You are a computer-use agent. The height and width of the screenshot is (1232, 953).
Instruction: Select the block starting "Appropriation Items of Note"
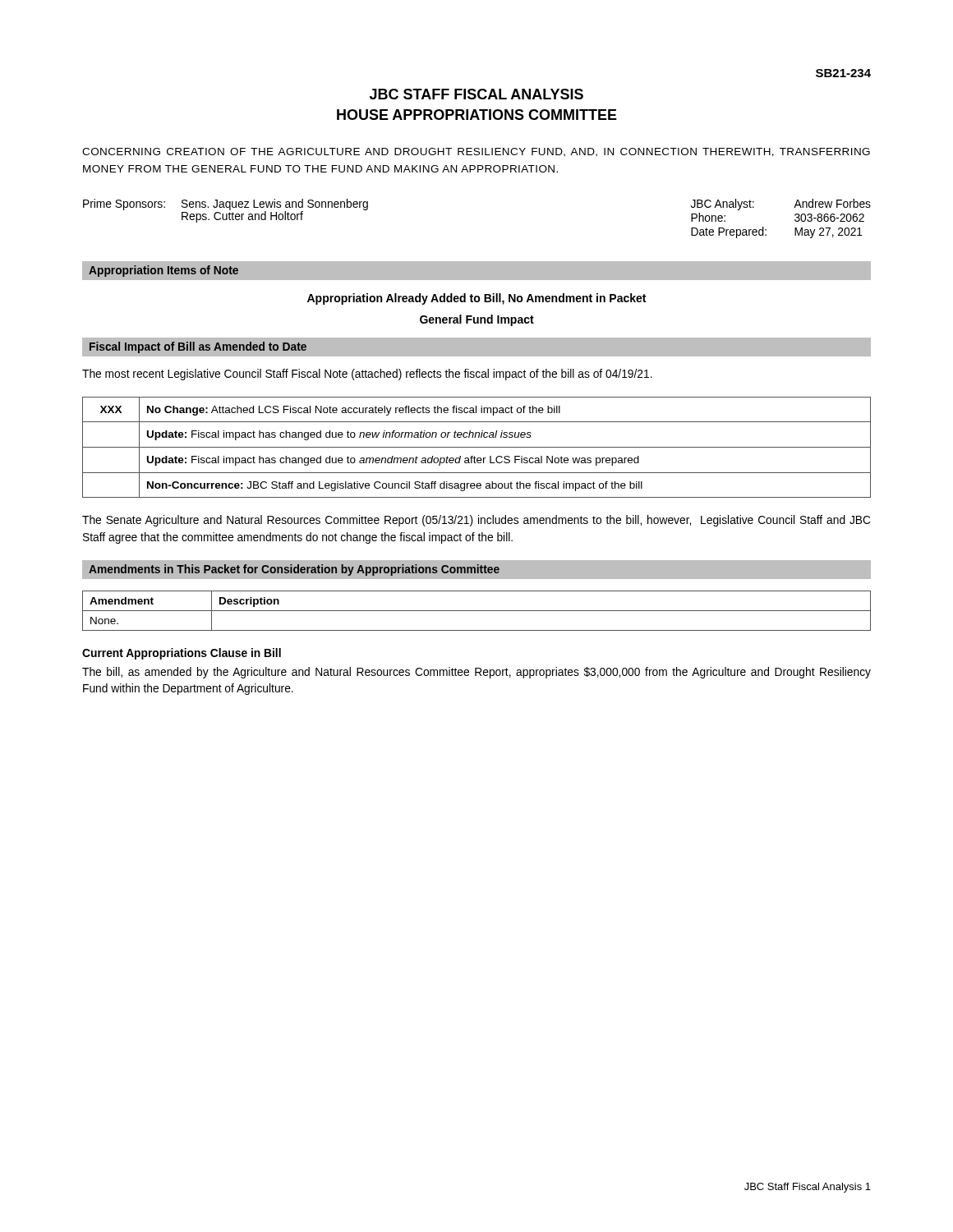point(164,271)
